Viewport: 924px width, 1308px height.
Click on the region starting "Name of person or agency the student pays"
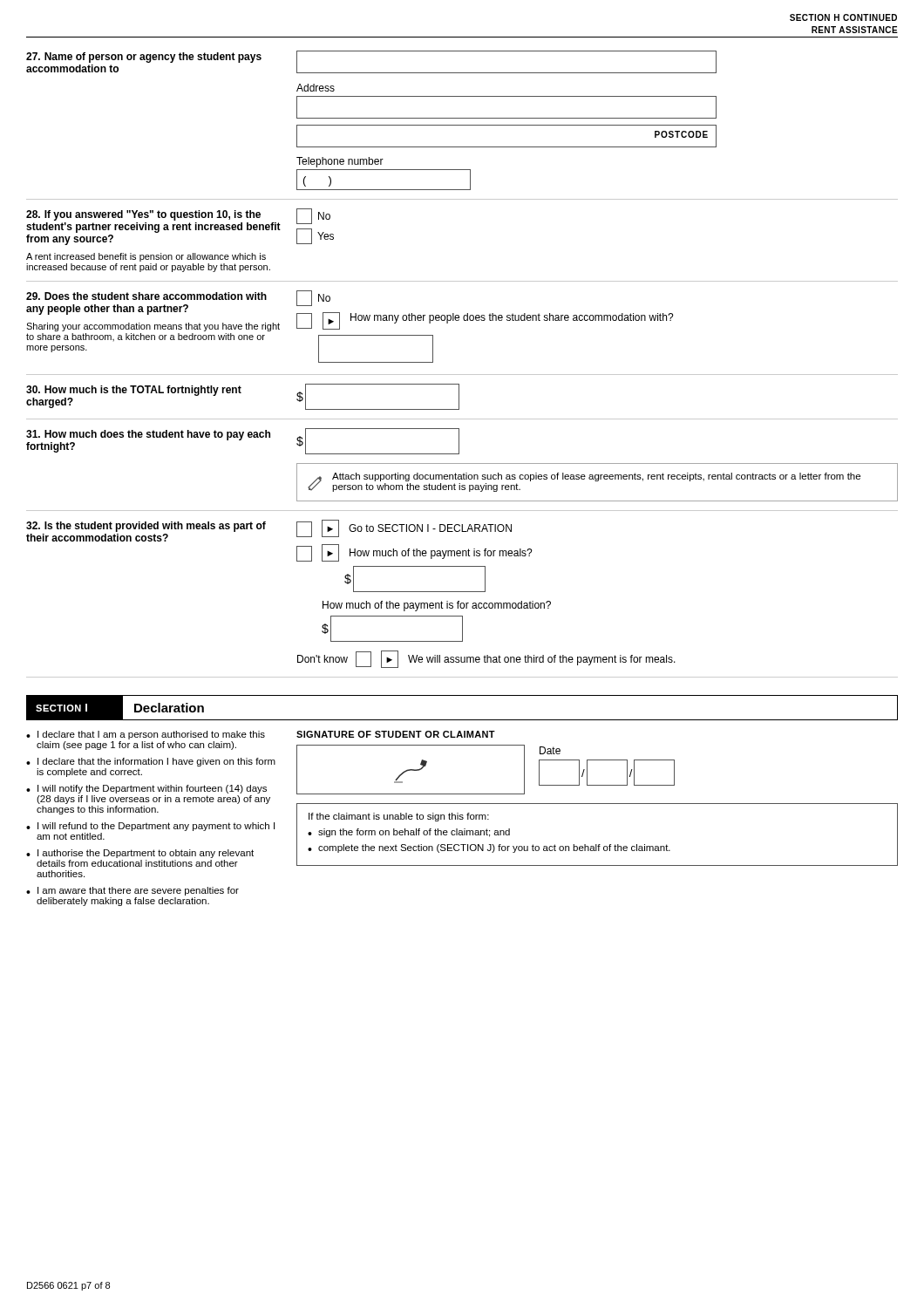pyautogui.click(x=462, y=120)
